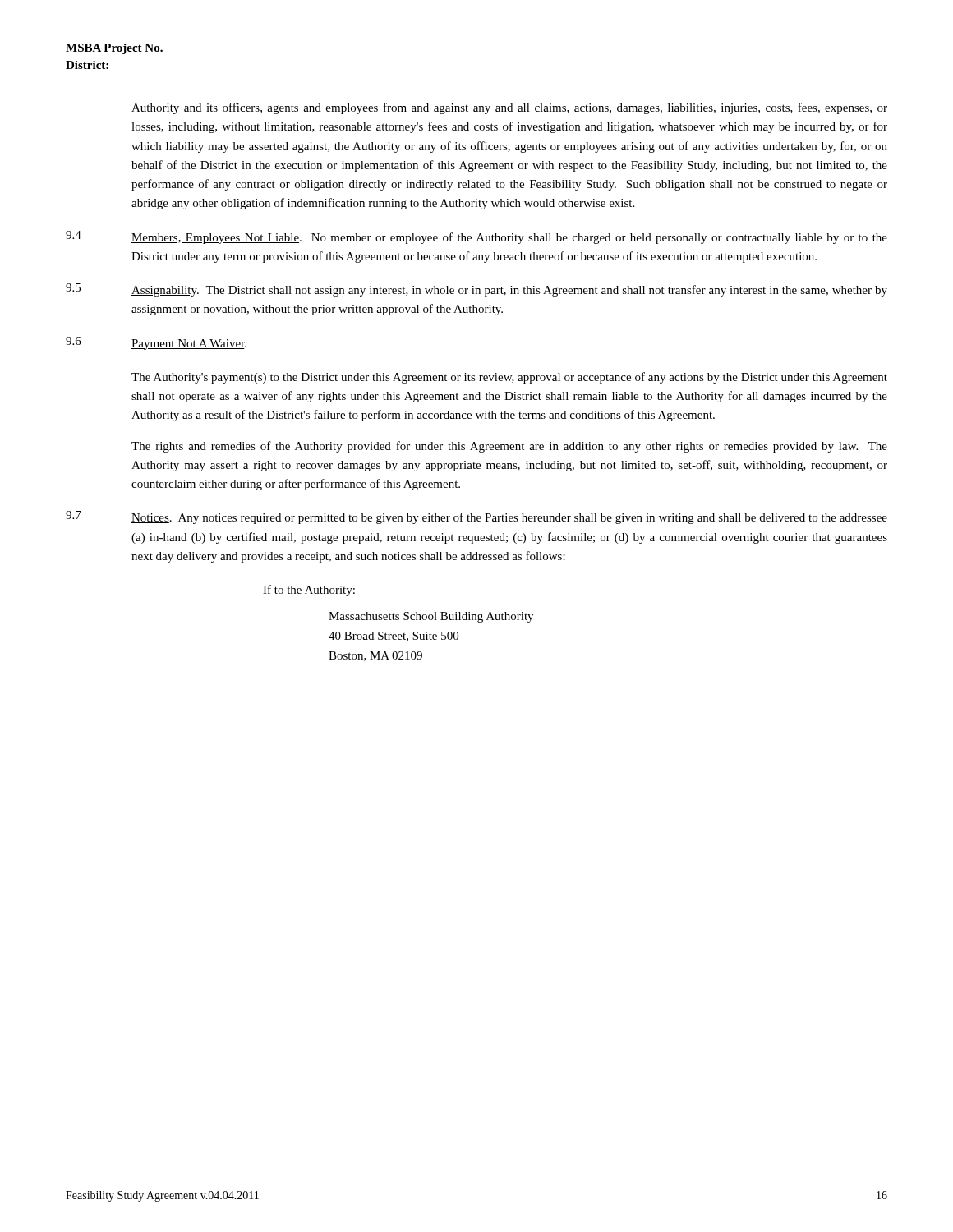
Task: Find the text block containing "7 Notices. Any notices required or"
Action: 476,537
